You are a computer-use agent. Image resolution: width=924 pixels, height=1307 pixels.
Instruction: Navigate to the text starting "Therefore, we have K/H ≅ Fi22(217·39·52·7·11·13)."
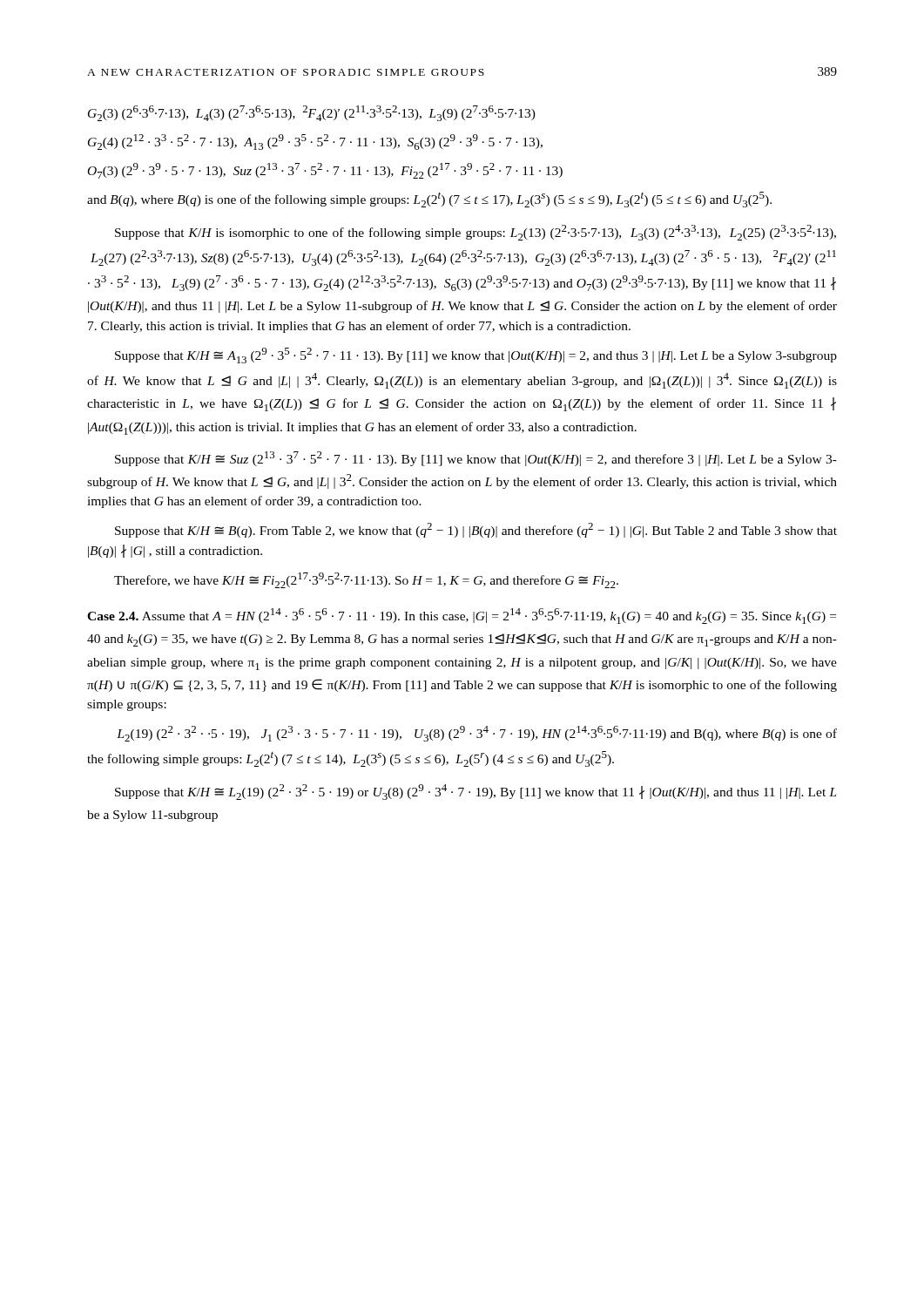click(x=367, y=580)
